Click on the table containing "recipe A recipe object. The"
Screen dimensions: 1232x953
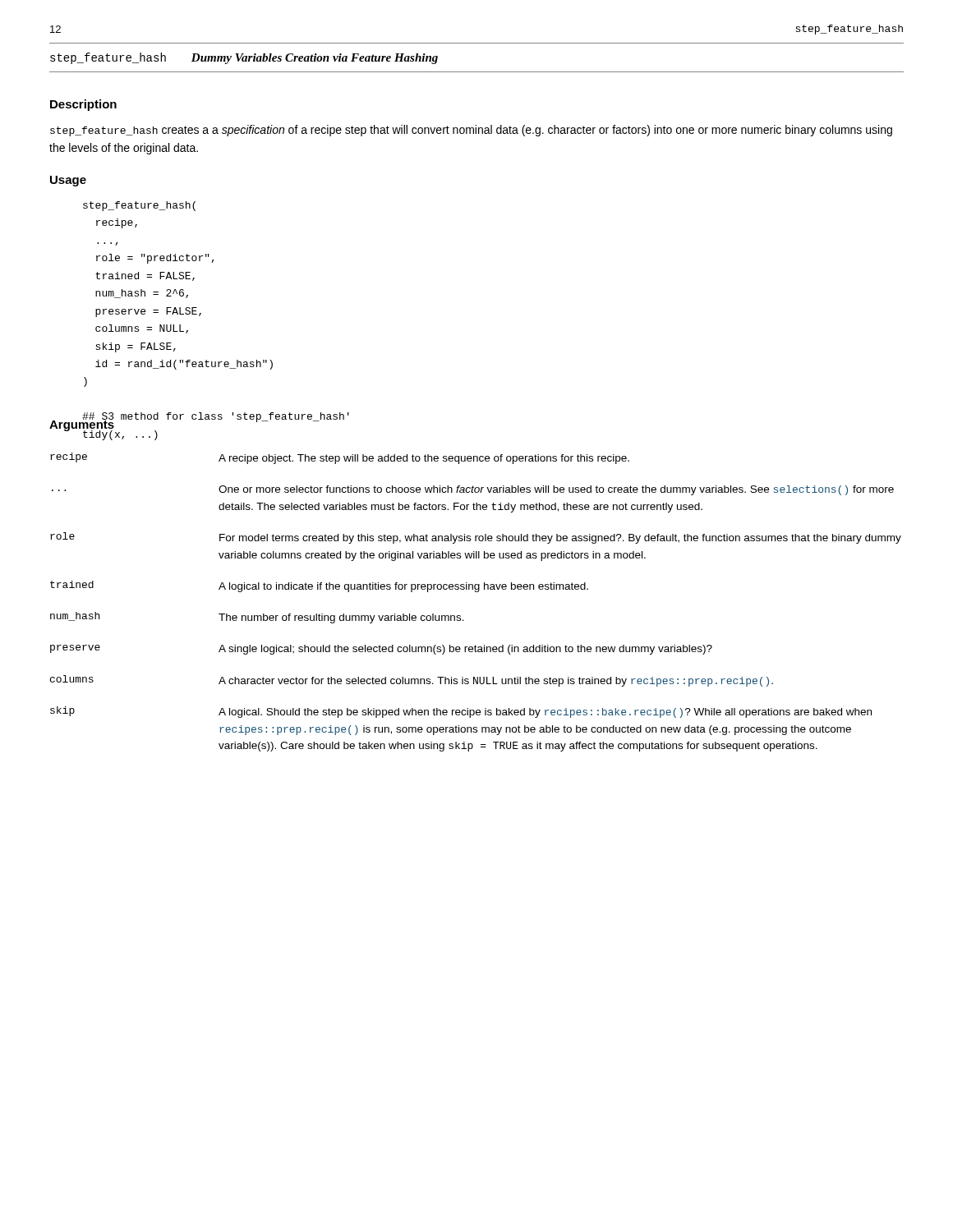pyautogui.click(x=476, y=610)
